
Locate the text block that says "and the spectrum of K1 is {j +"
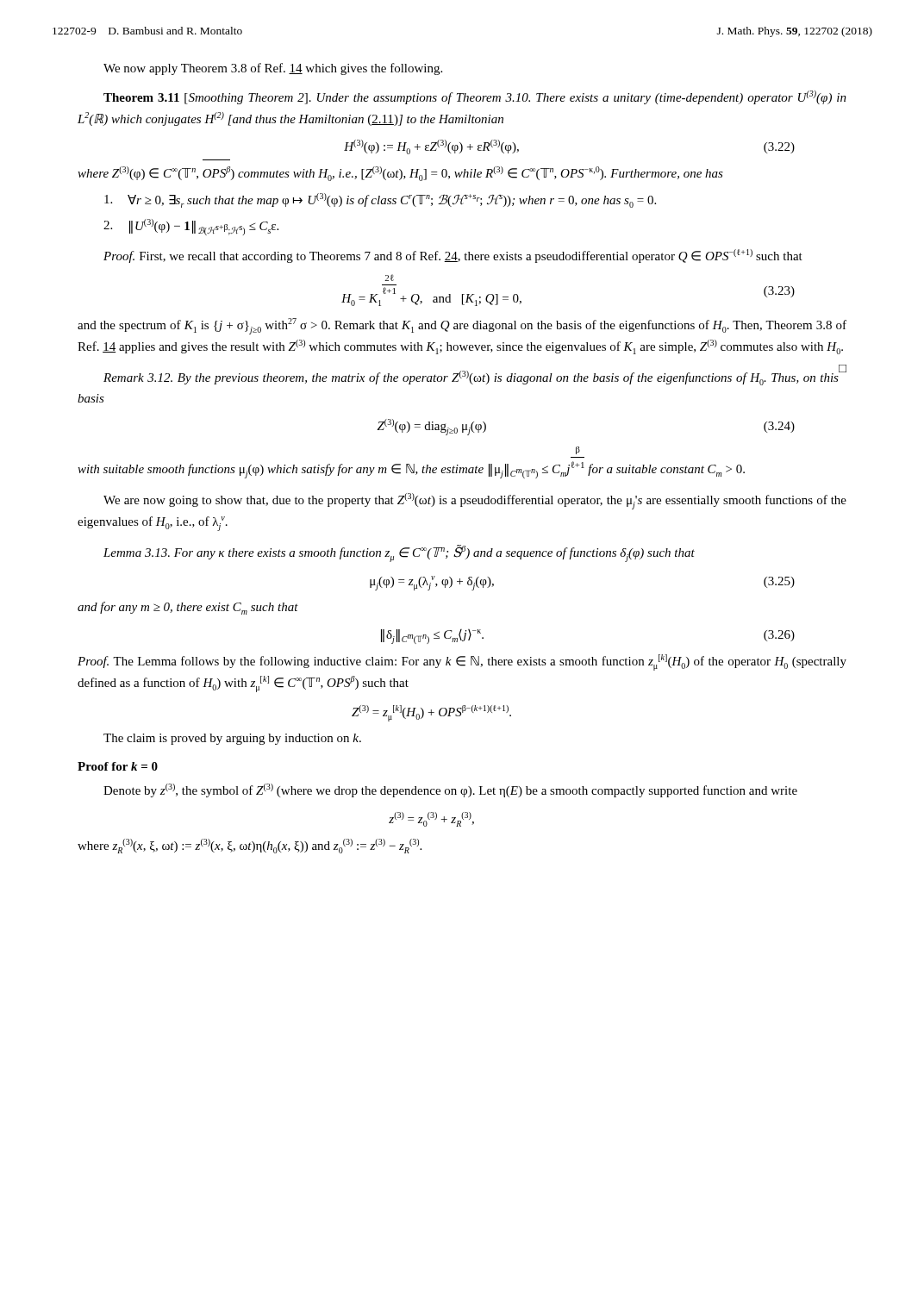point(462,336)
